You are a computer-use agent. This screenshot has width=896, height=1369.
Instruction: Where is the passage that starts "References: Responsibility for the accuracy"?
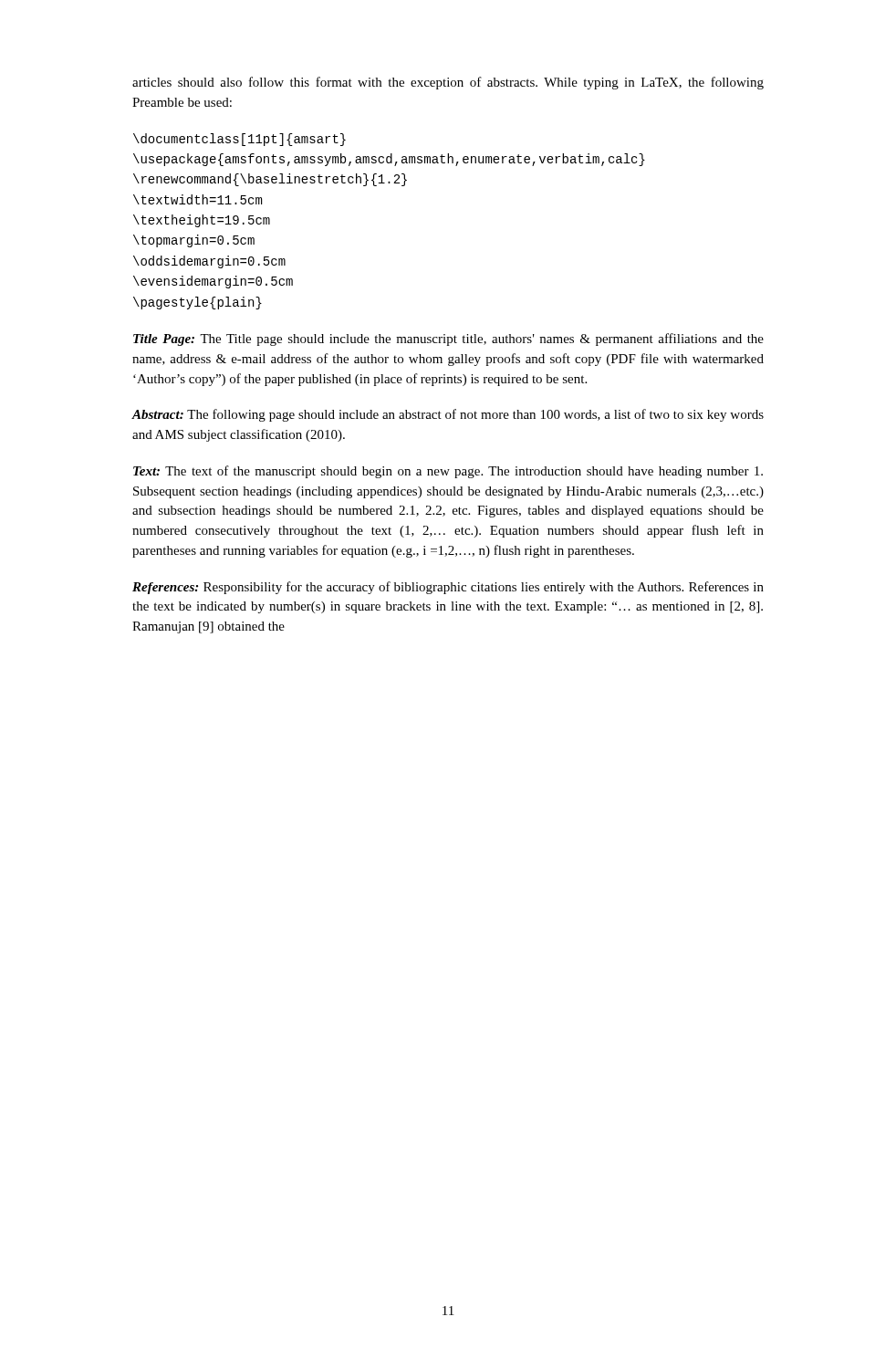point(448,606)
